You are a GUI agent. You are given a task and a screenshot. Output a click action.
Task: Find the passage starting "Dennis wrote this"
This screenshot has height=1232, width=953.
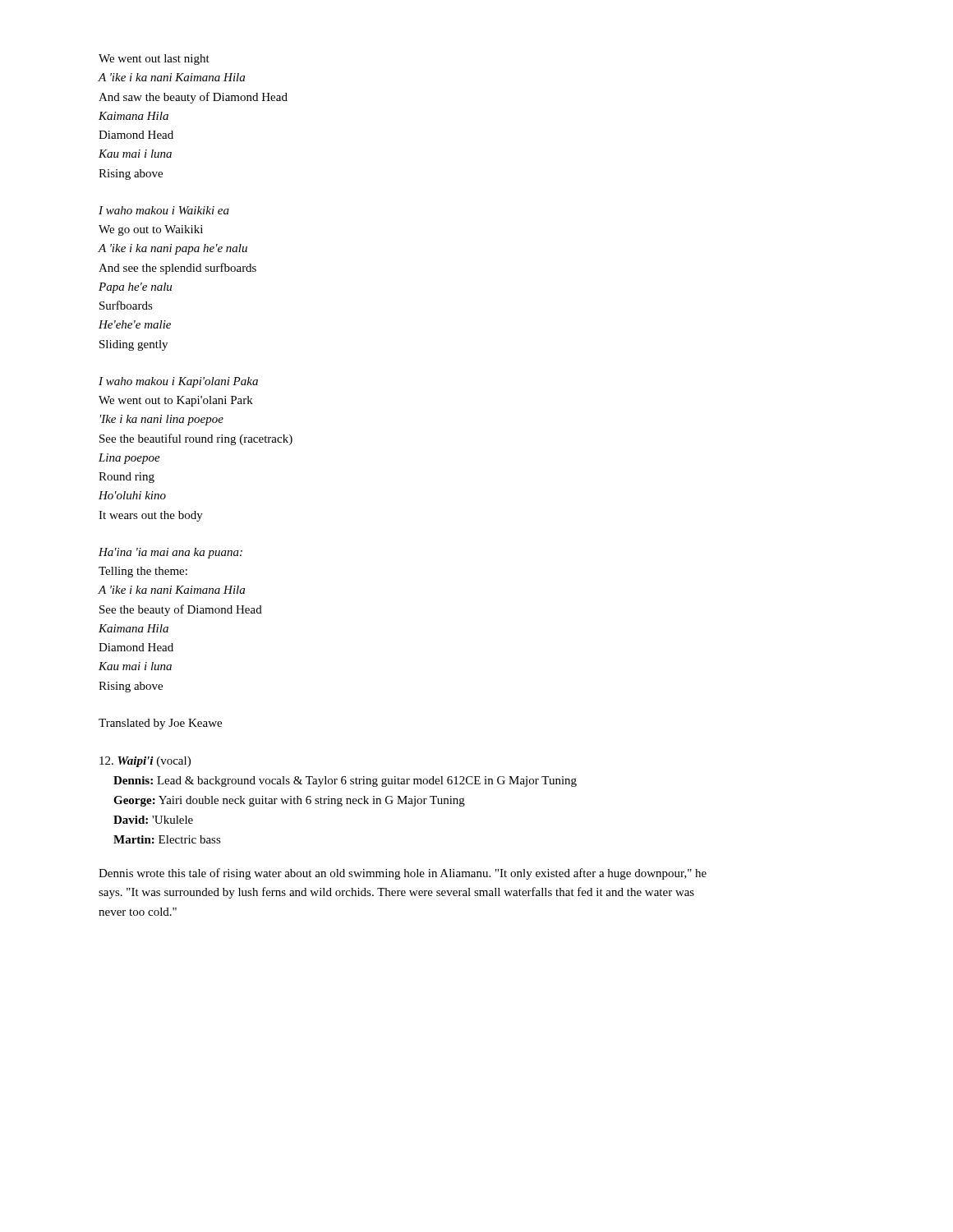[x=407, y=893]
